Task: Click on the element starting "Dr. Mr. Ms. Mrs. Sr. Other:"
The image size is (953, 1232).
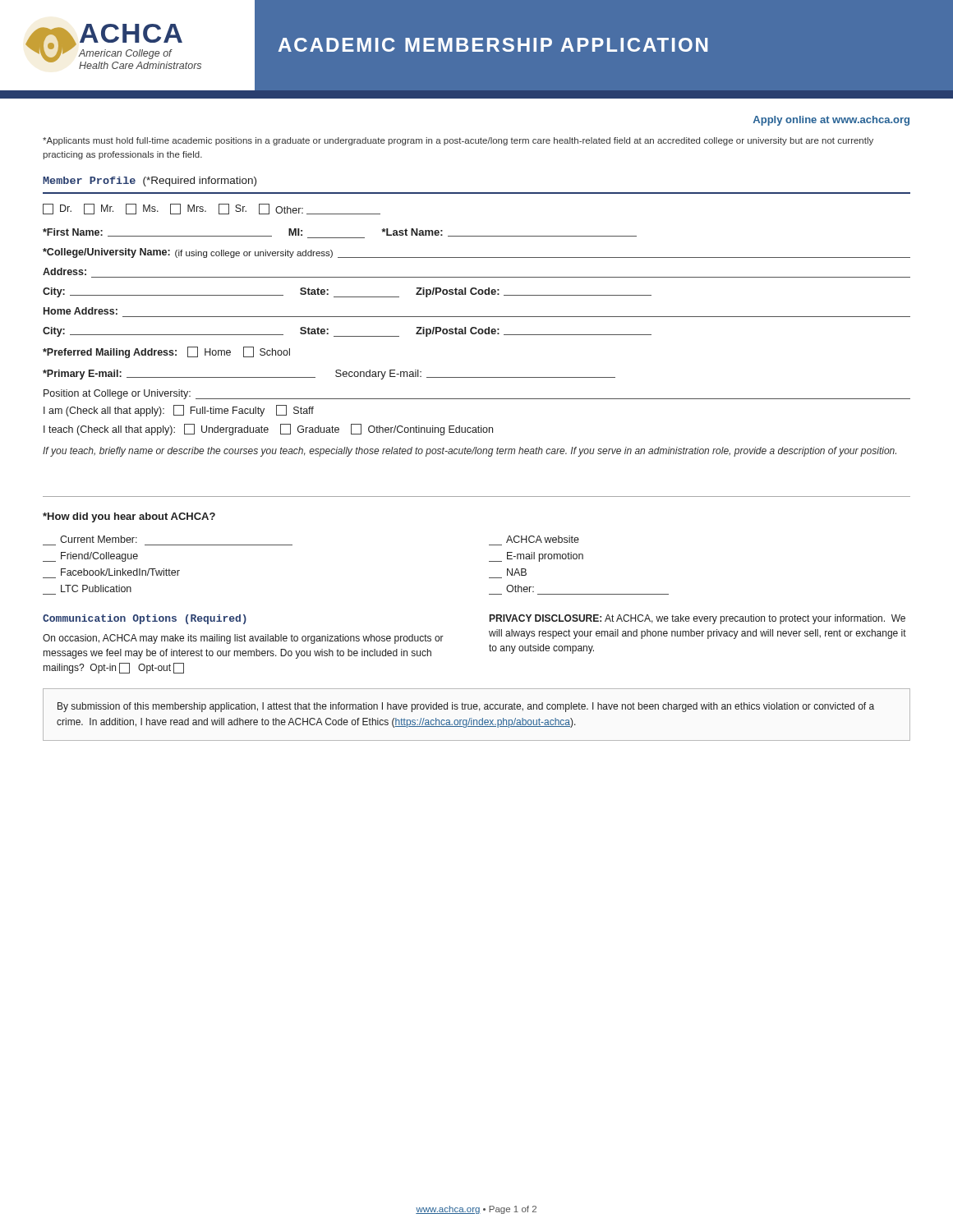Action: tap(212, 209)
